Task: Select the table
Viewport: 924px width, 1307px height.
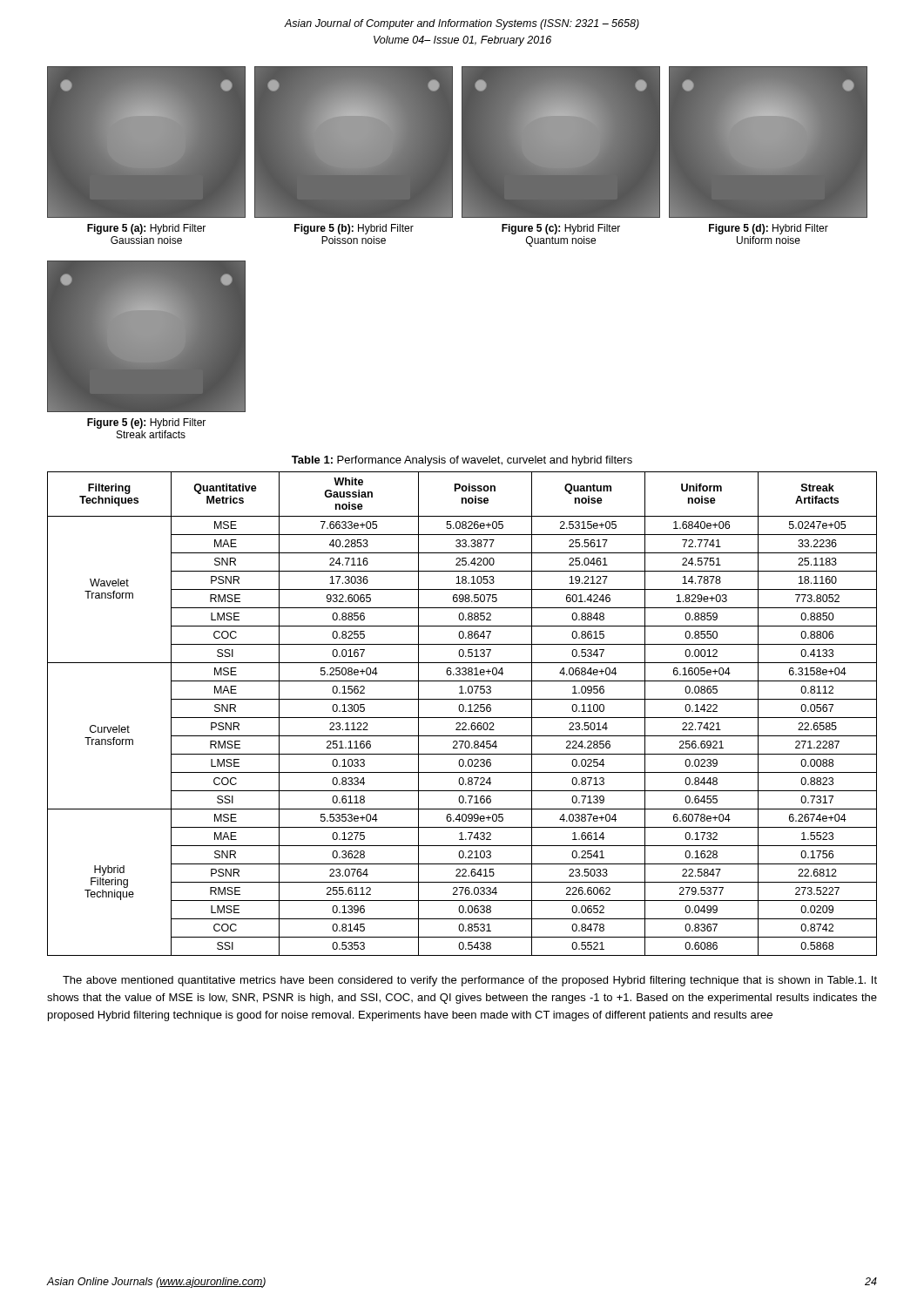Action: pyautogui.click(x=462, y=713)
